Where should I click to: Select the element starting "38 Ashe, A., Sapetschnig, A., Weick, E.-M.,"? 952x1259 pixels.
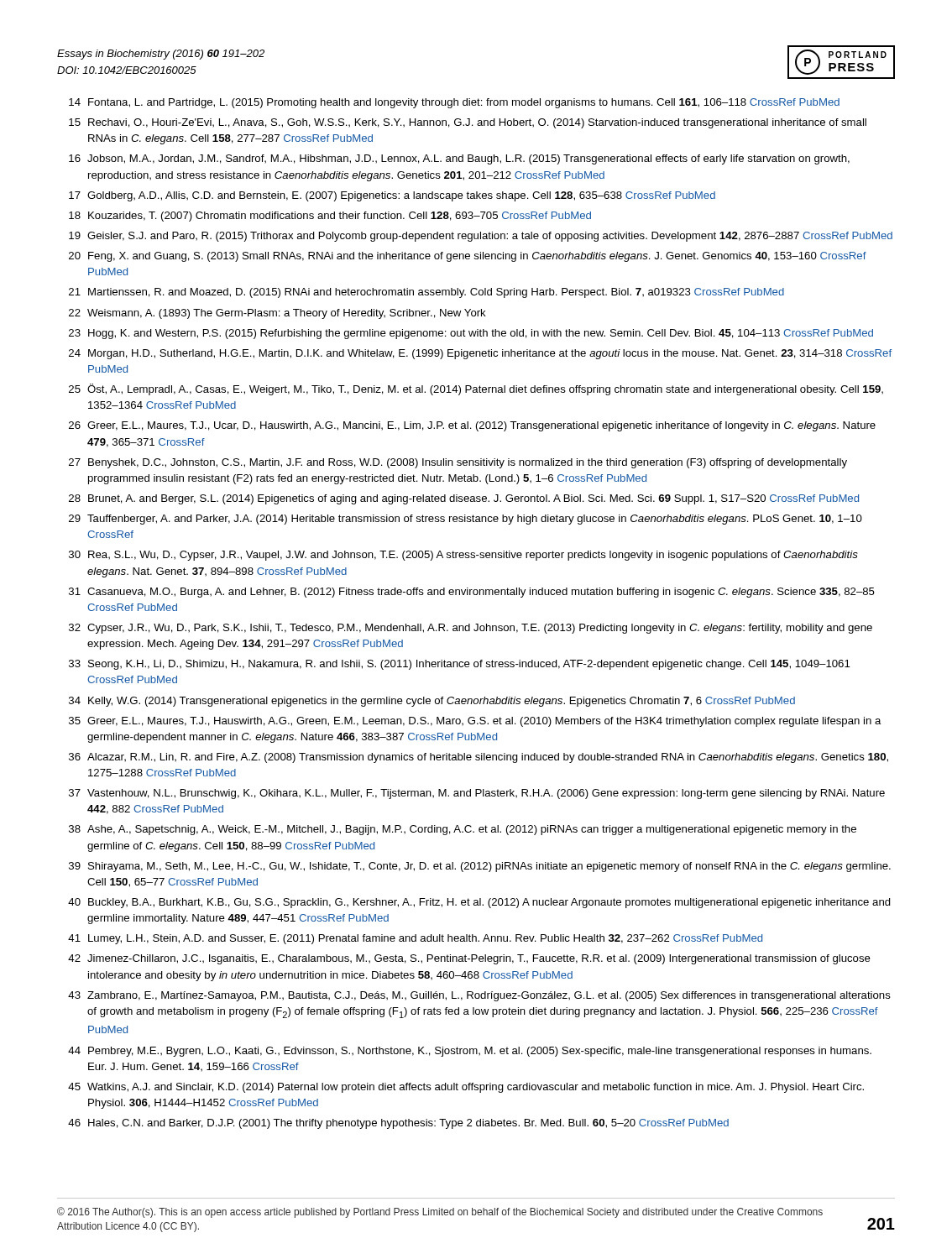pyautogui.click(x=476, y=837)
